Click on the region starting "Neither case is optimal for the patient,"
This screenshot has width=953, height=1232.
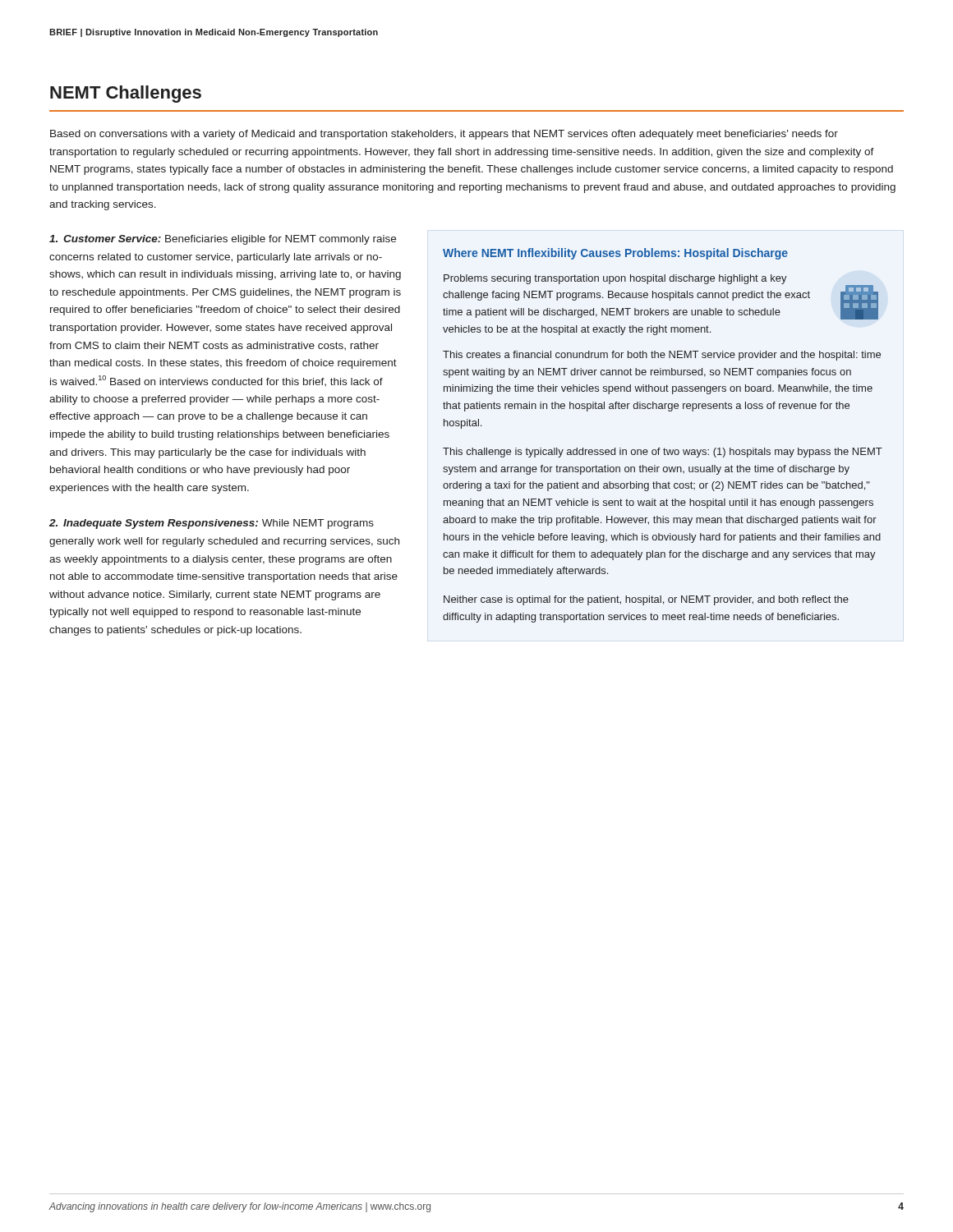coord(646,608)
